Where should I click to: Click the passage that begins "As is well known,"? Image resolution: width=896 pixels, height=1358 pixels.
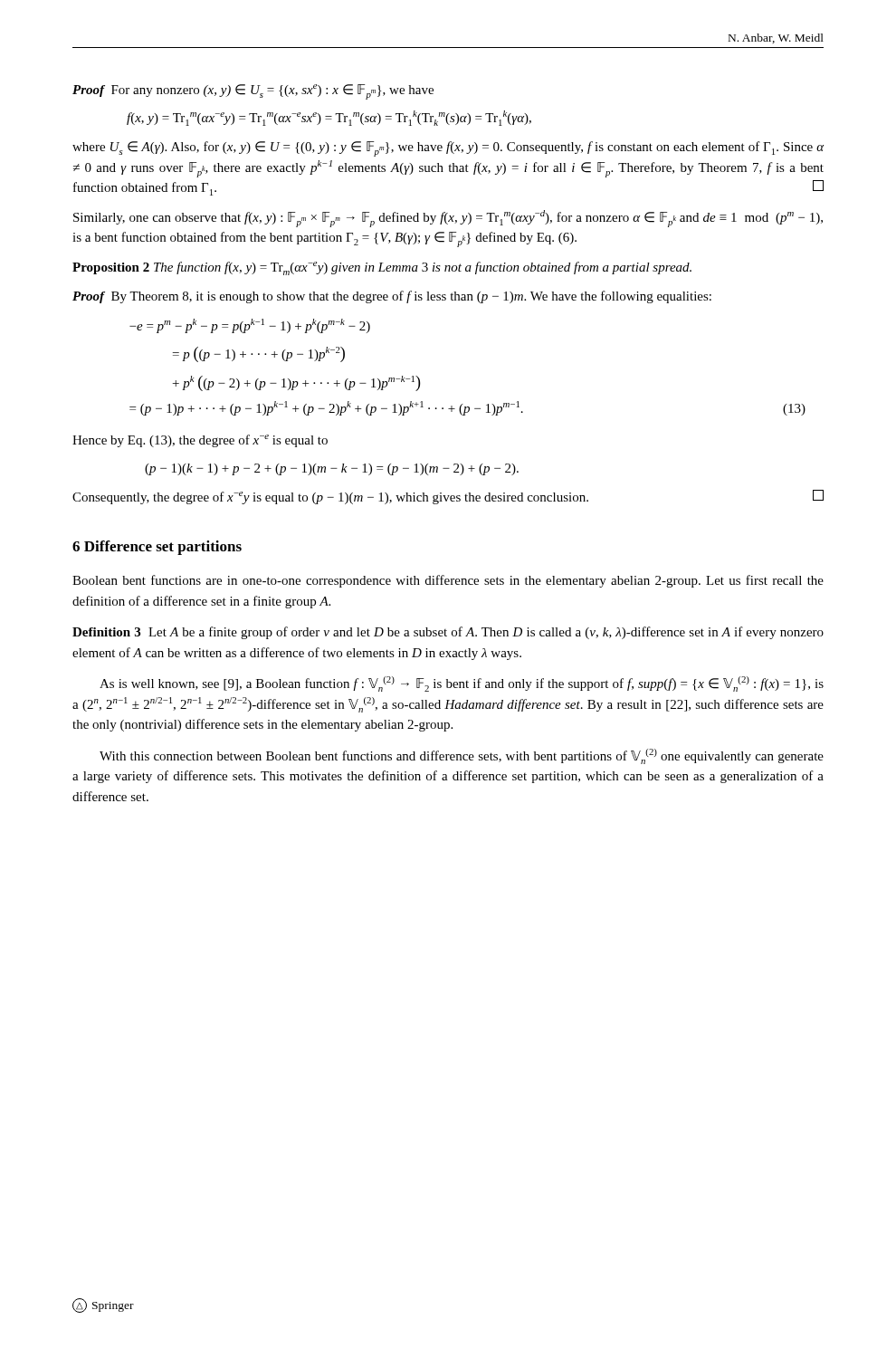point(448,703)
